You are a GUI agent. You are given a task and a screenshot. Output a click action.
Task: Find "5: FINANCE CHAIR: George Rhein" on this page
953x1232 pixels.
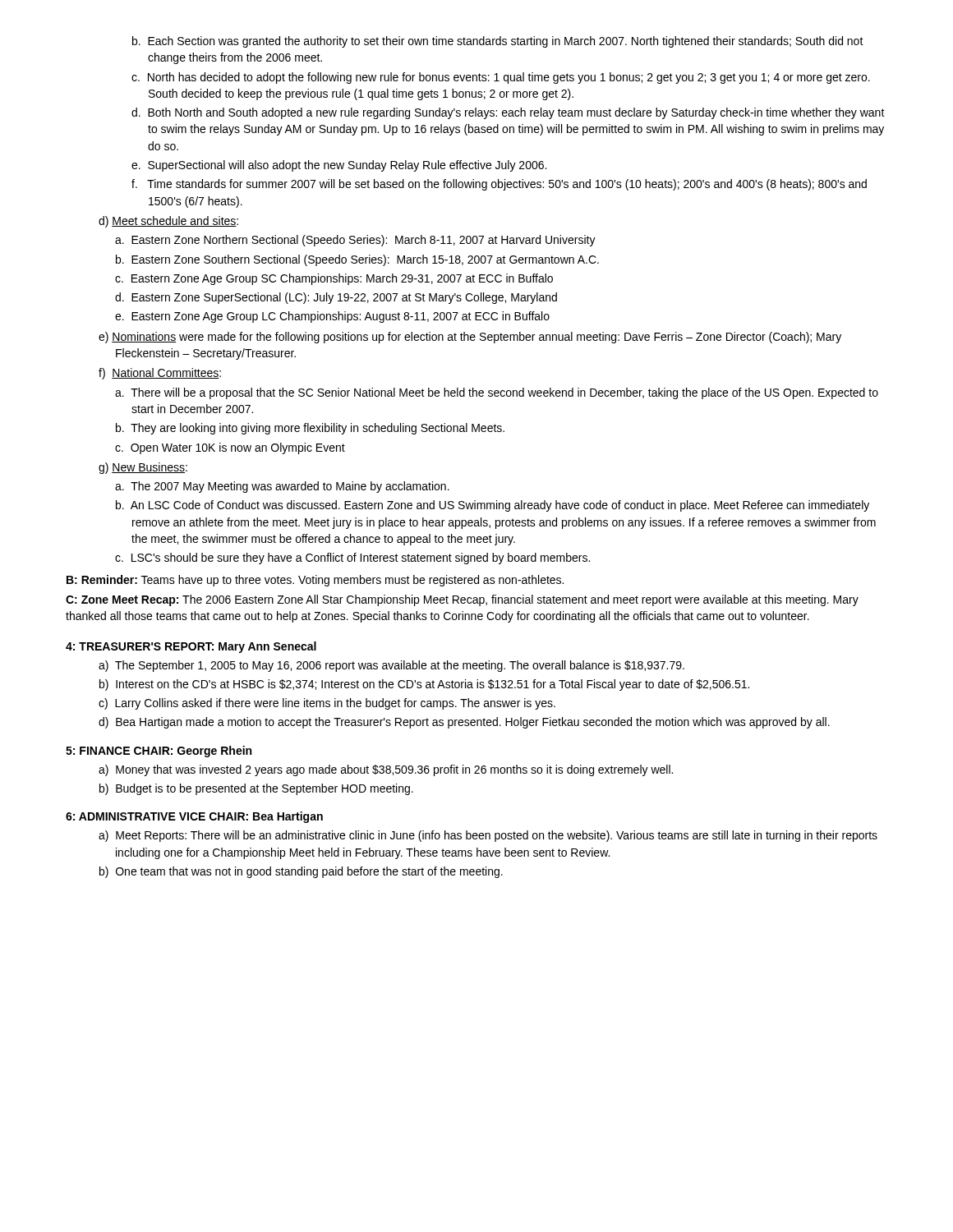(x=159, y=750)
